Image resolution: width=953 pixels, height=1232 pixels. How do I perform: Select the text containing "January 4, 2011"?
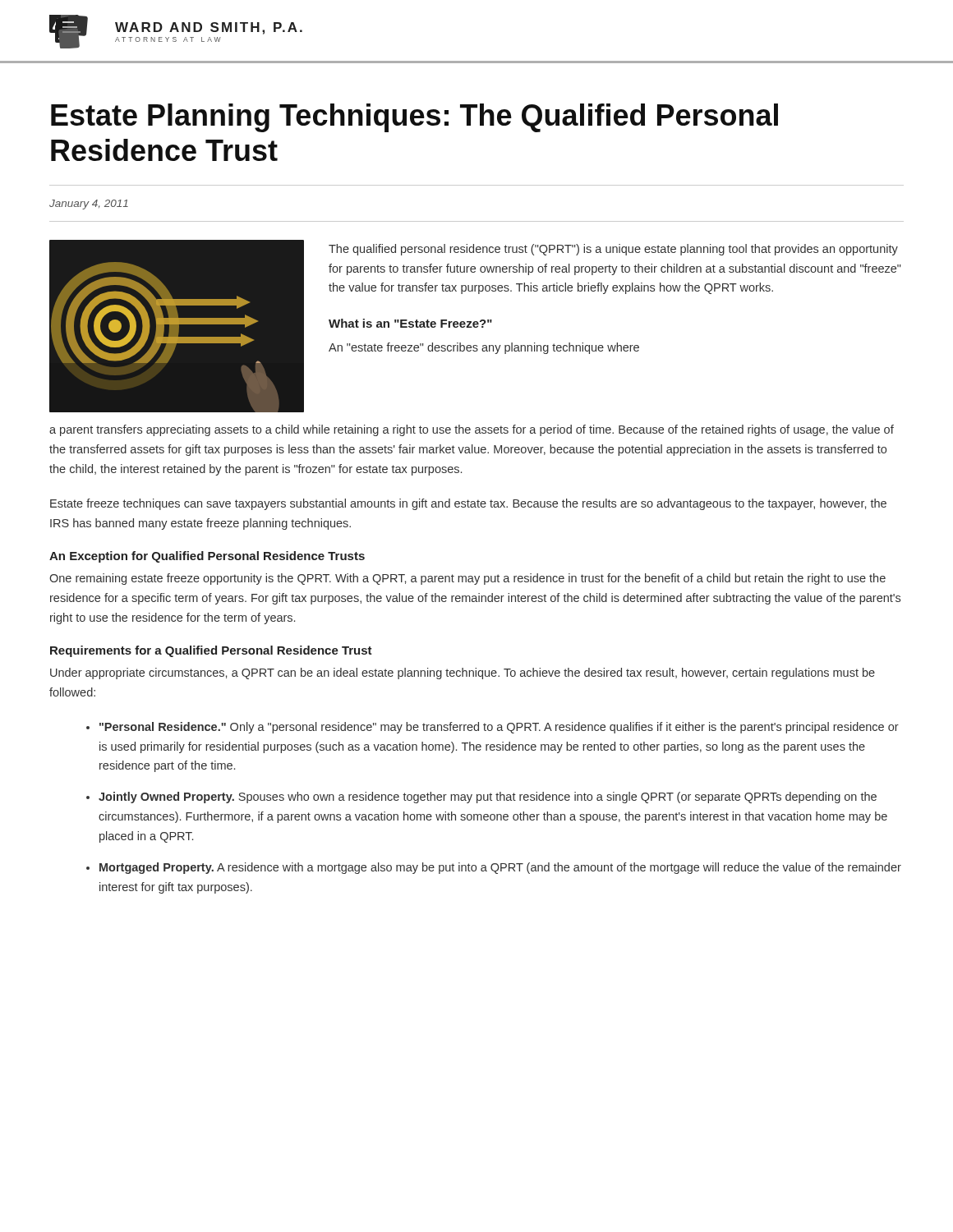(x=89, y=204)
